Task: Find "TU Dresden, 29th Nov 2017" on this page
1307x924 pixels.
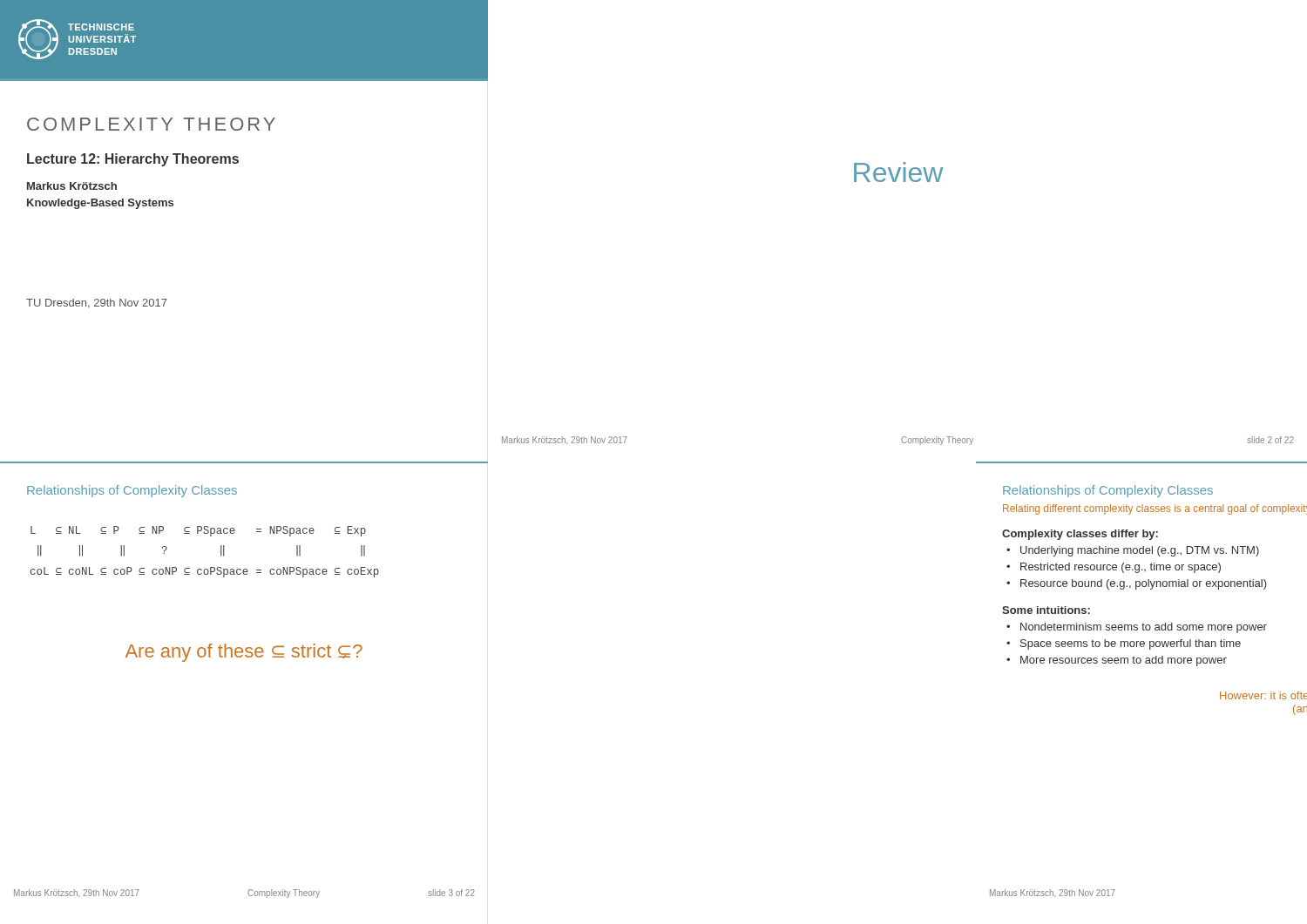Action: (x=97, y=303)
